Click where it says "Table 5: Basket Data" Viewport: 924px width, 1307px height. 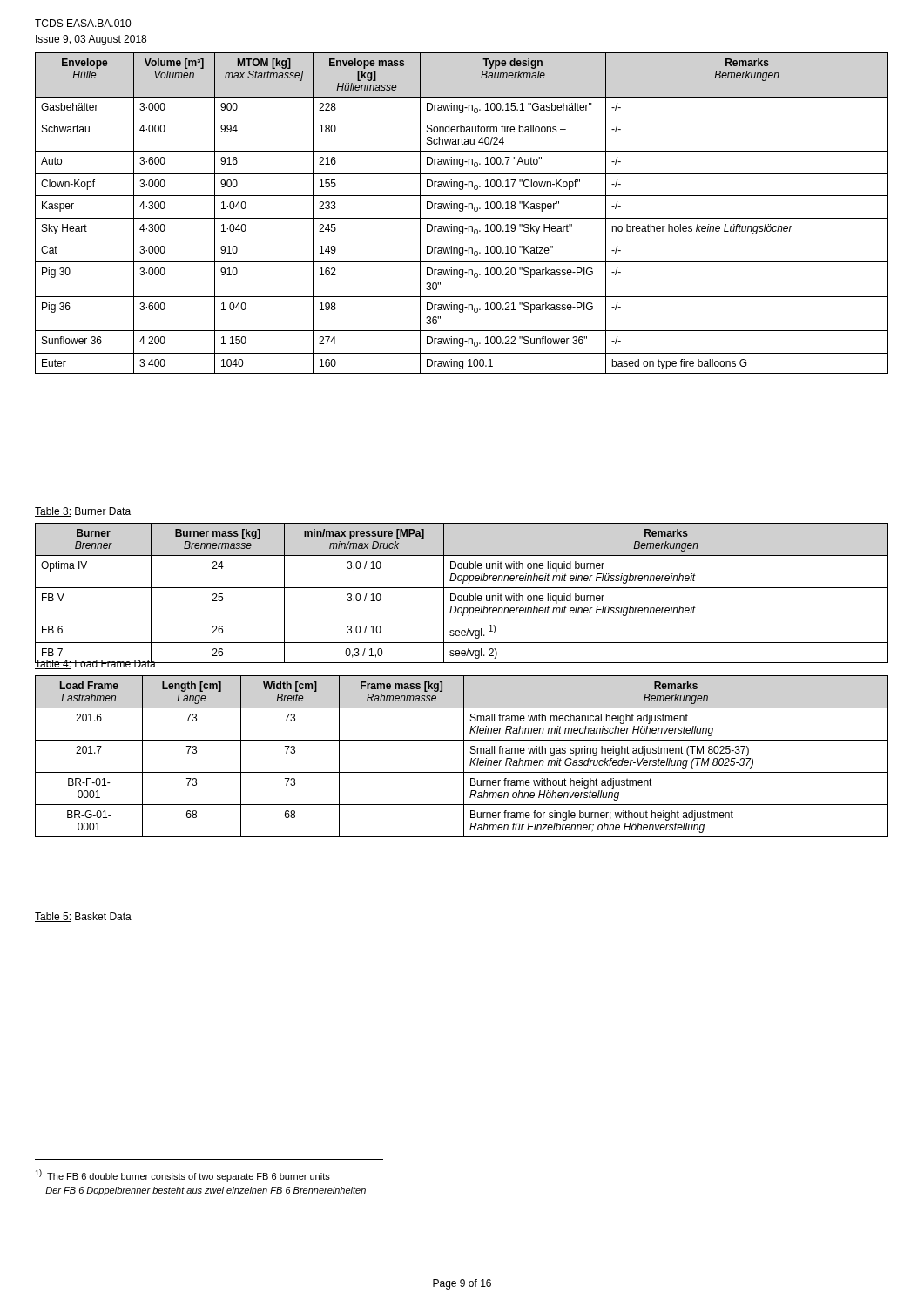coord(83,917)
